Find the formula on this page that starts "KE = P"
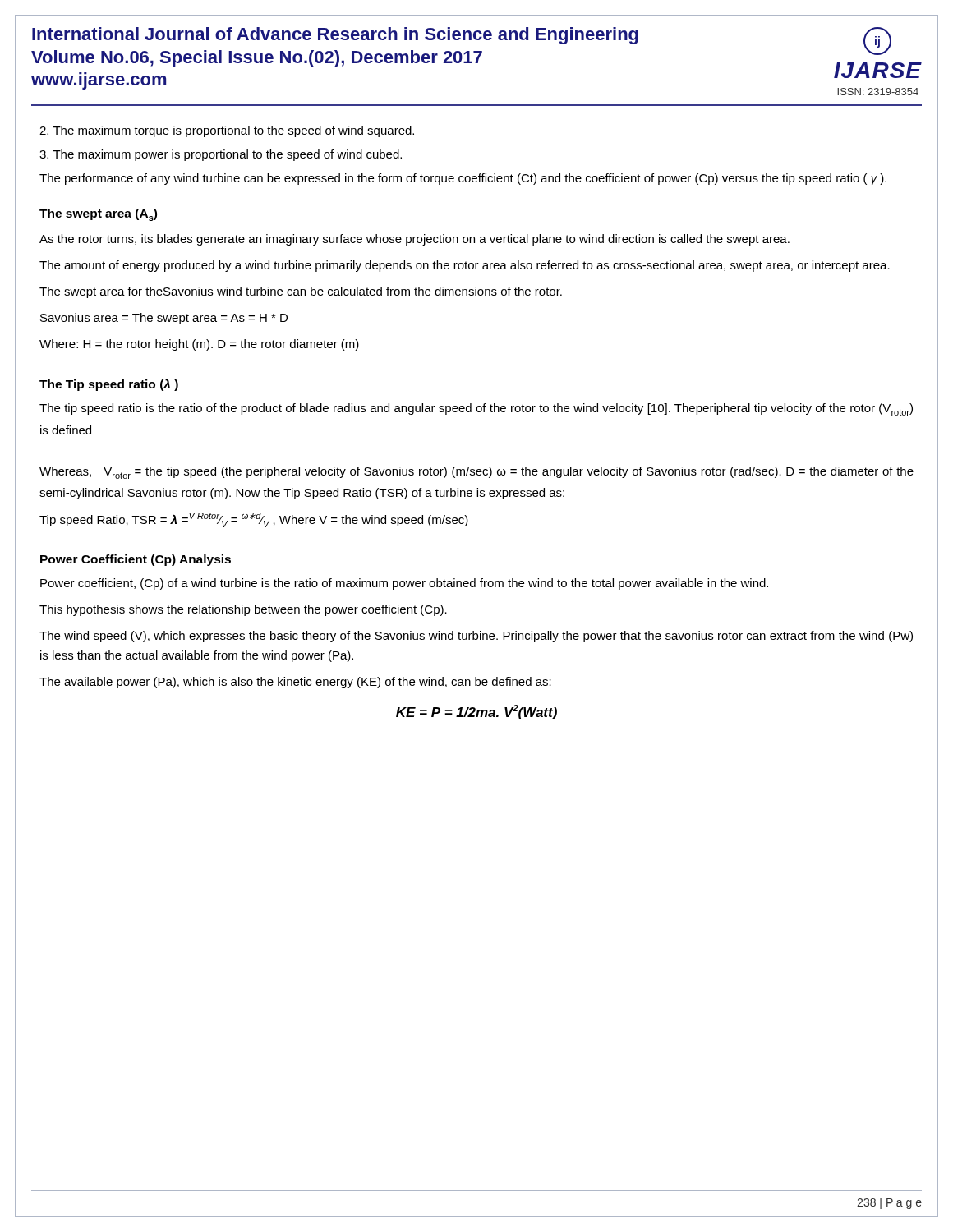The height and width of the screenshot is (1232, 953). [x=476, y=711]
